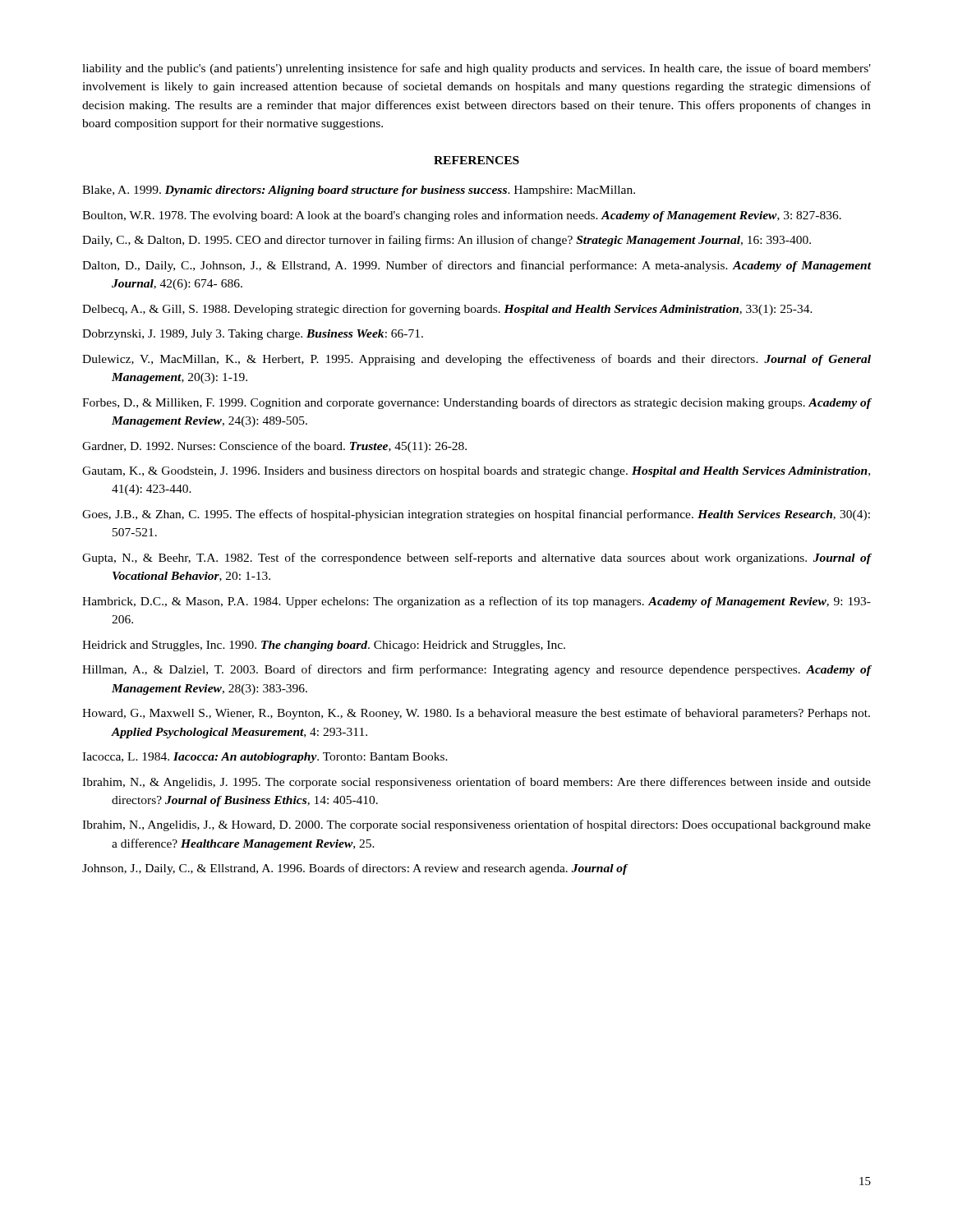Screen dimensions: 1232x953
Task: Find the list item containing "Blake, A. 1999. Dynamic directors: Aligning board"
Action: click(x=359, y=190)
